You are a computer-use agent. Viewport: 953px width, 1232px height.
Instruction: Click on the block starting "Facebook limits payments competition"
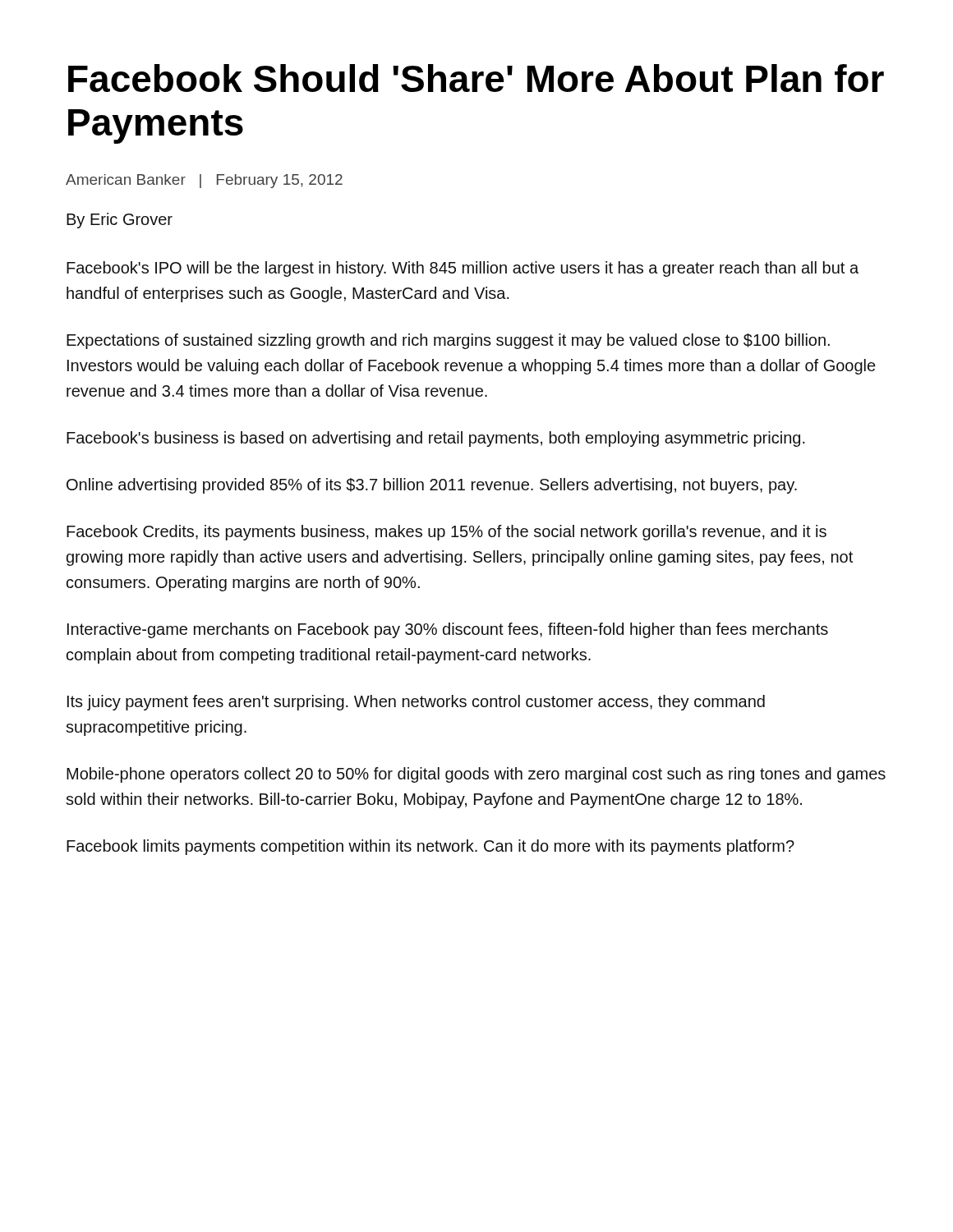(x=430, y=846)
